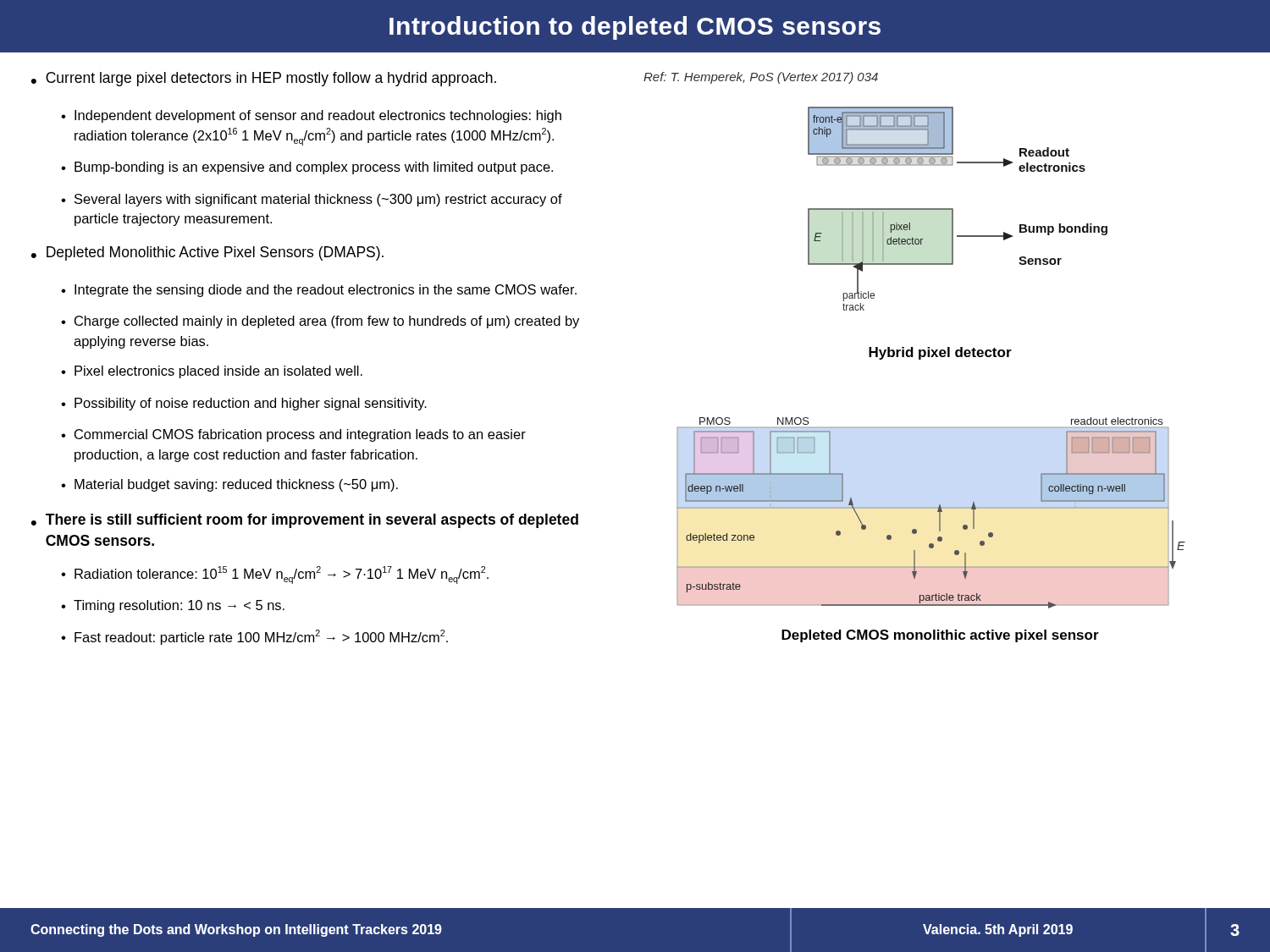Locate the block of text that opens with "• Commercial CMOS"
The height and width of the screenshot is (952, 1270).
pos(327,445)
